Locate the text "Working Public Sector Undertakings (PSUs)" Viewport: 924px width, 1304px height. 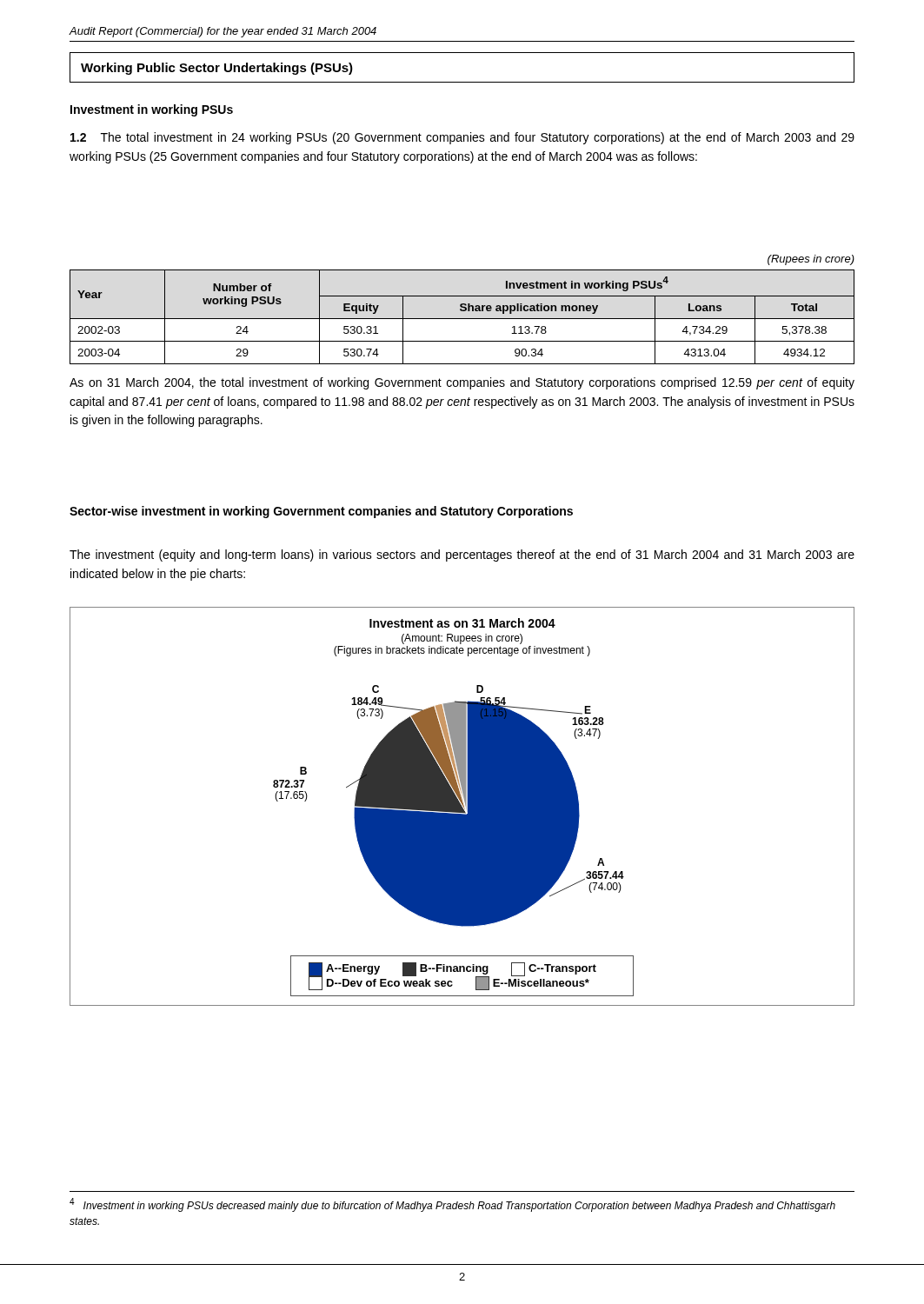click(217, 67)
